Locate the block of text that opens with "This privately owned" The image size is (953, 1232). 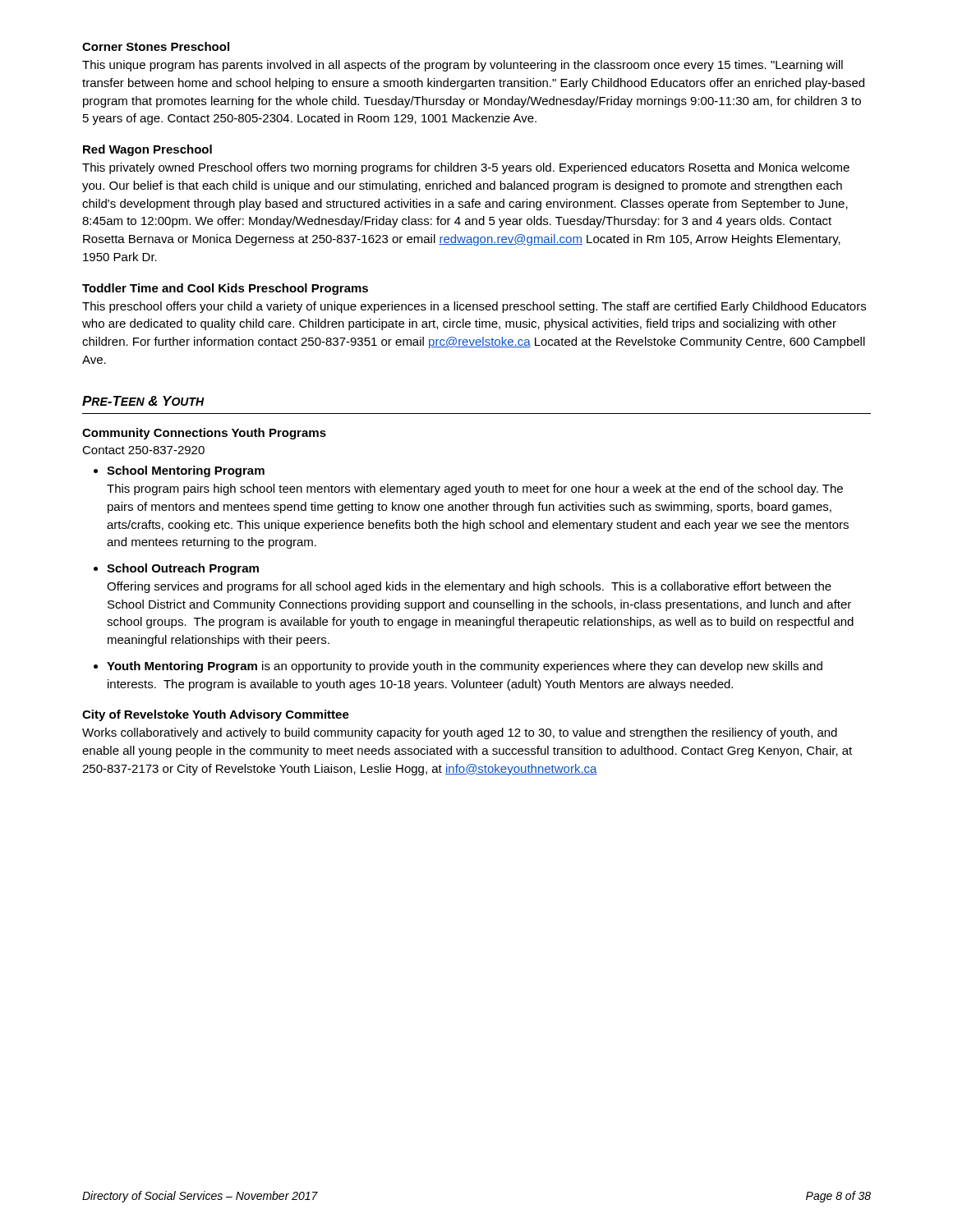(x=466, y=212)
